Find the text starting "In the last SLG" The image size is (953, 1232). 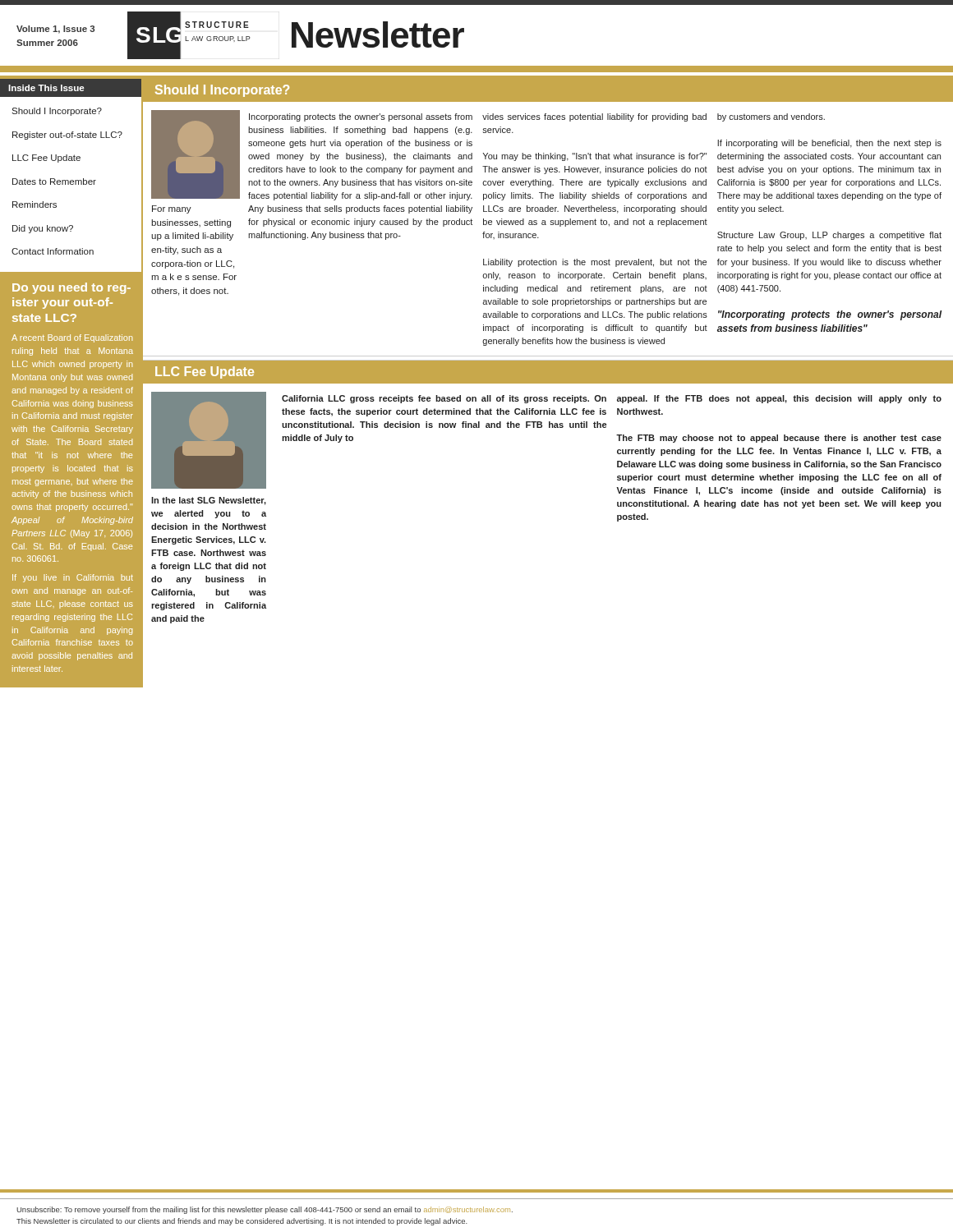[x=209, y=559]
